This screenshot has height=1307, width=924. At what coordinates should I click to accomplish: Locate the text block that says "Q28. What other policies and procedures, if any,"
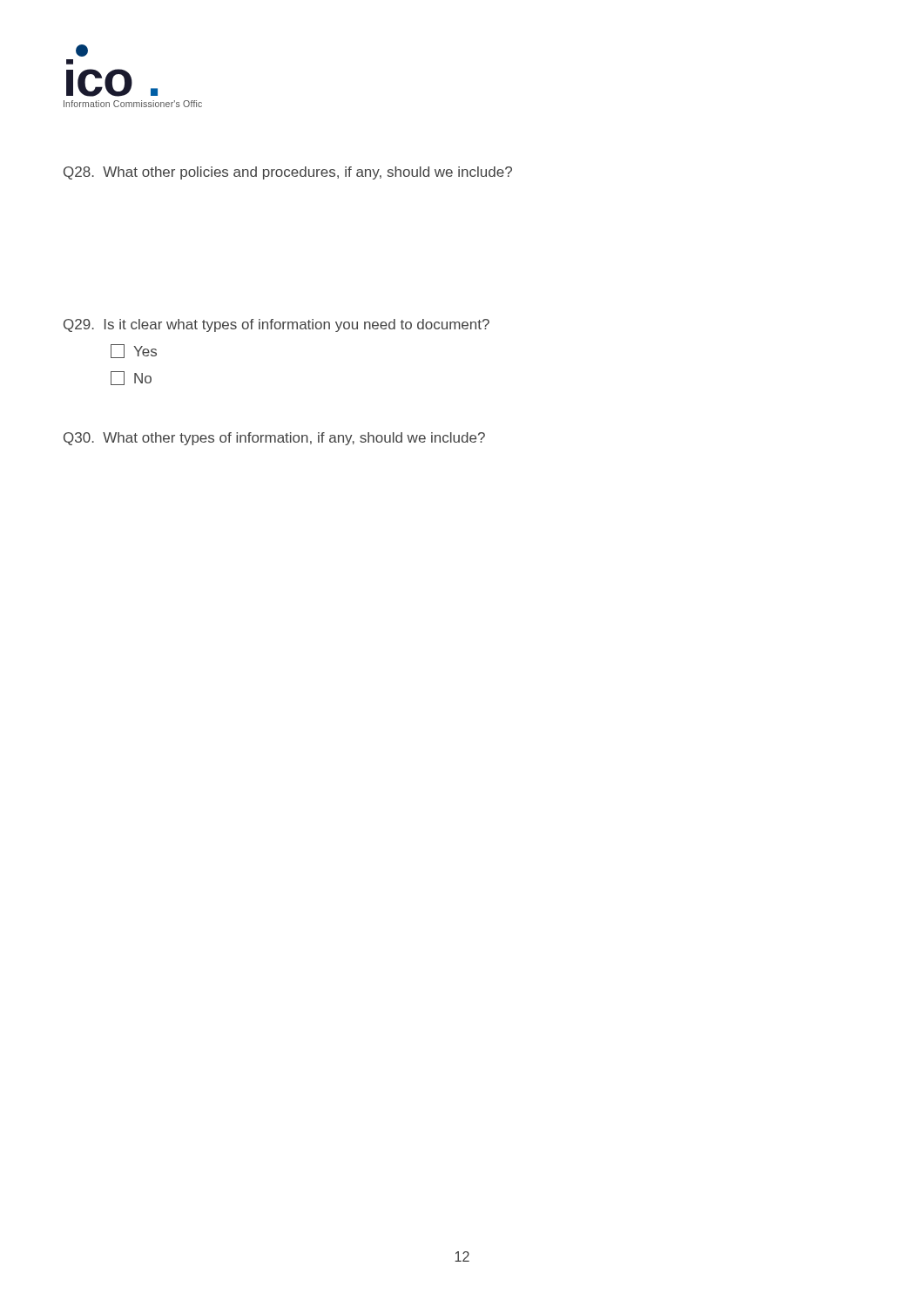[288, 172]
